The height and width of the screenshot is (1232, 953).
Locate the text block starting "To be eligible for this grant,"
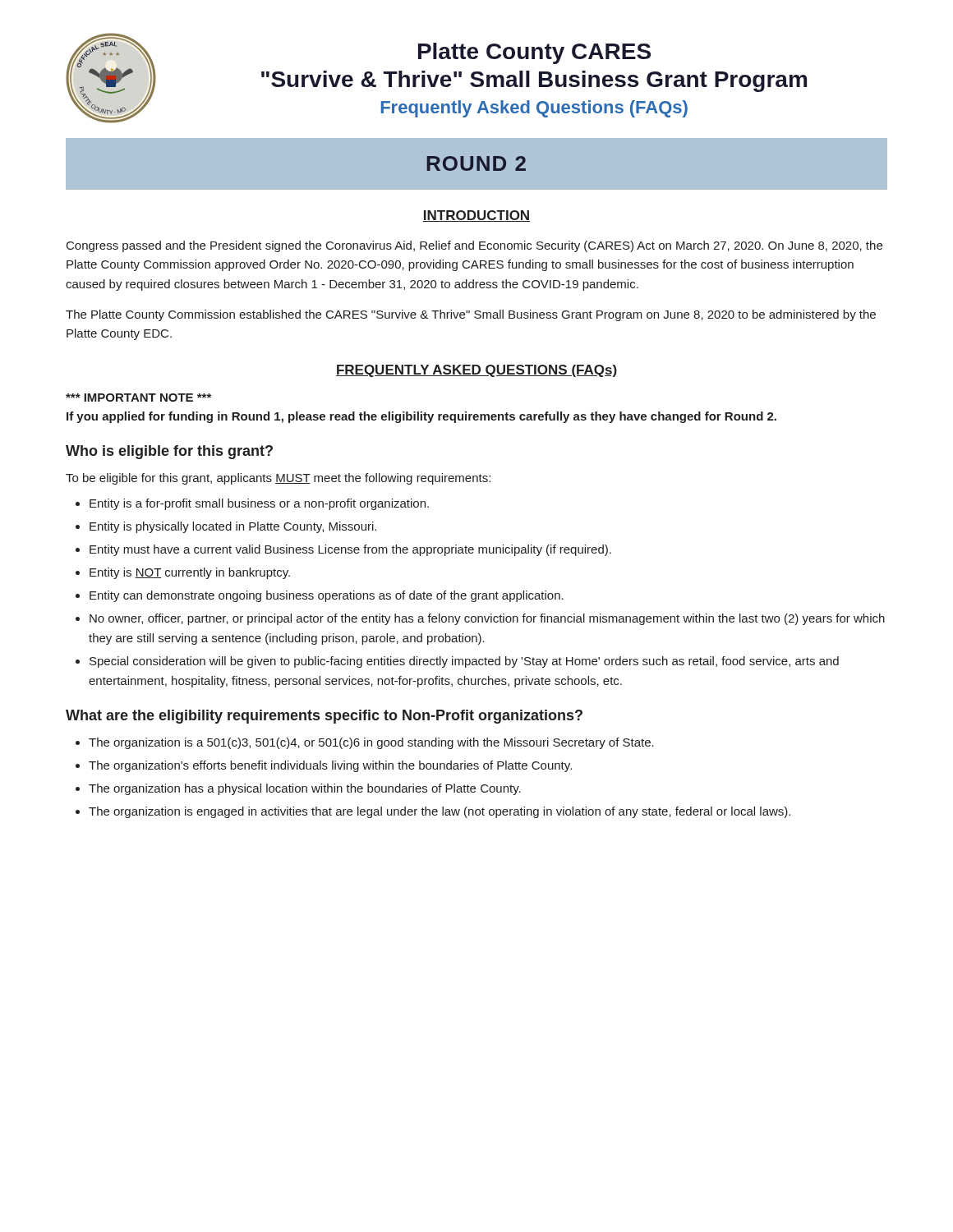pyautogui.click(x=279, y=477)
